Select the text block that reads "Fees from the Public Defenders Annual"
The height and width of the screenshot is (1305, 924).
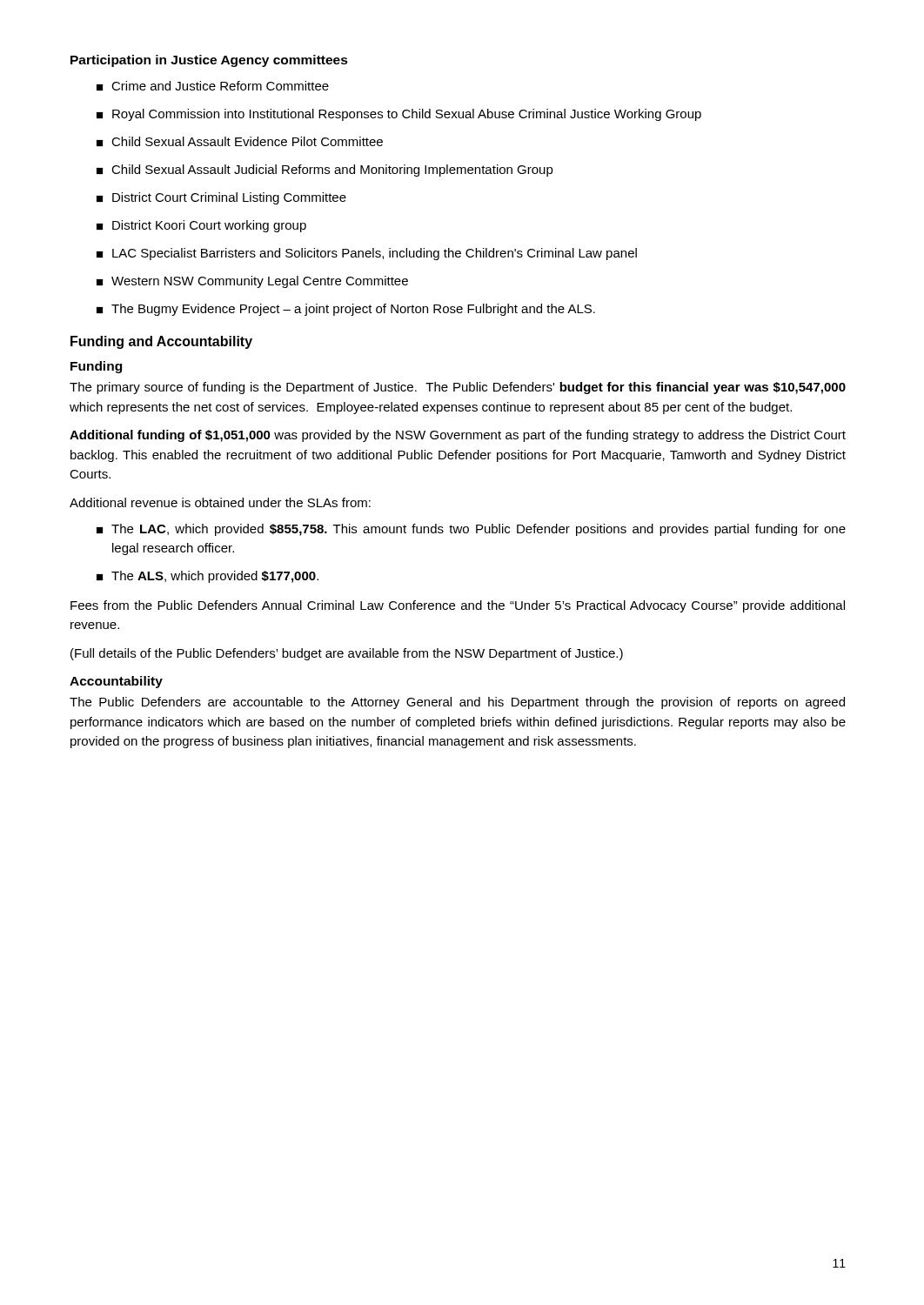[x=458, y=614]
